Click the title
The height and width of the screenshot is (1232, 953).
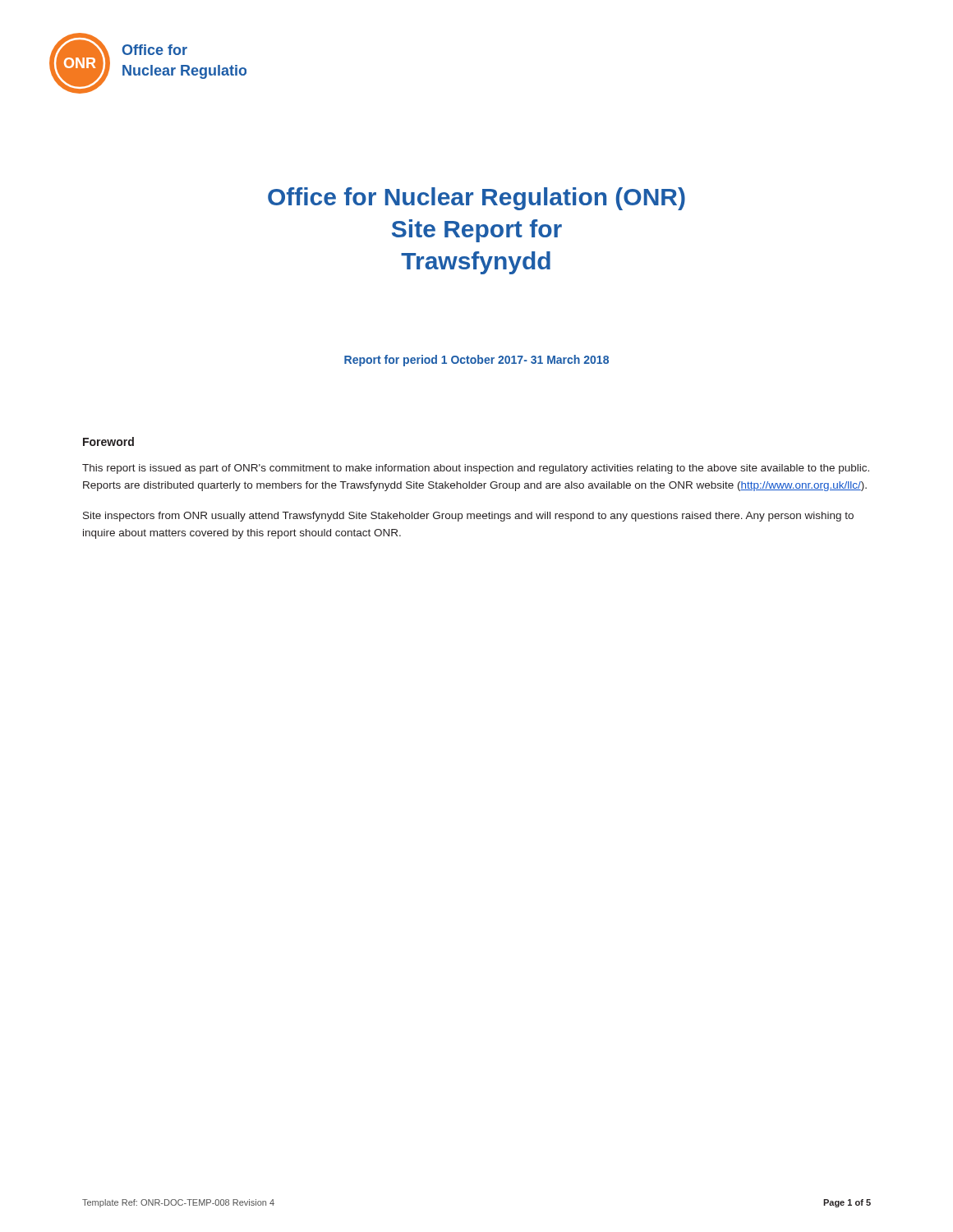coord(476,229)
